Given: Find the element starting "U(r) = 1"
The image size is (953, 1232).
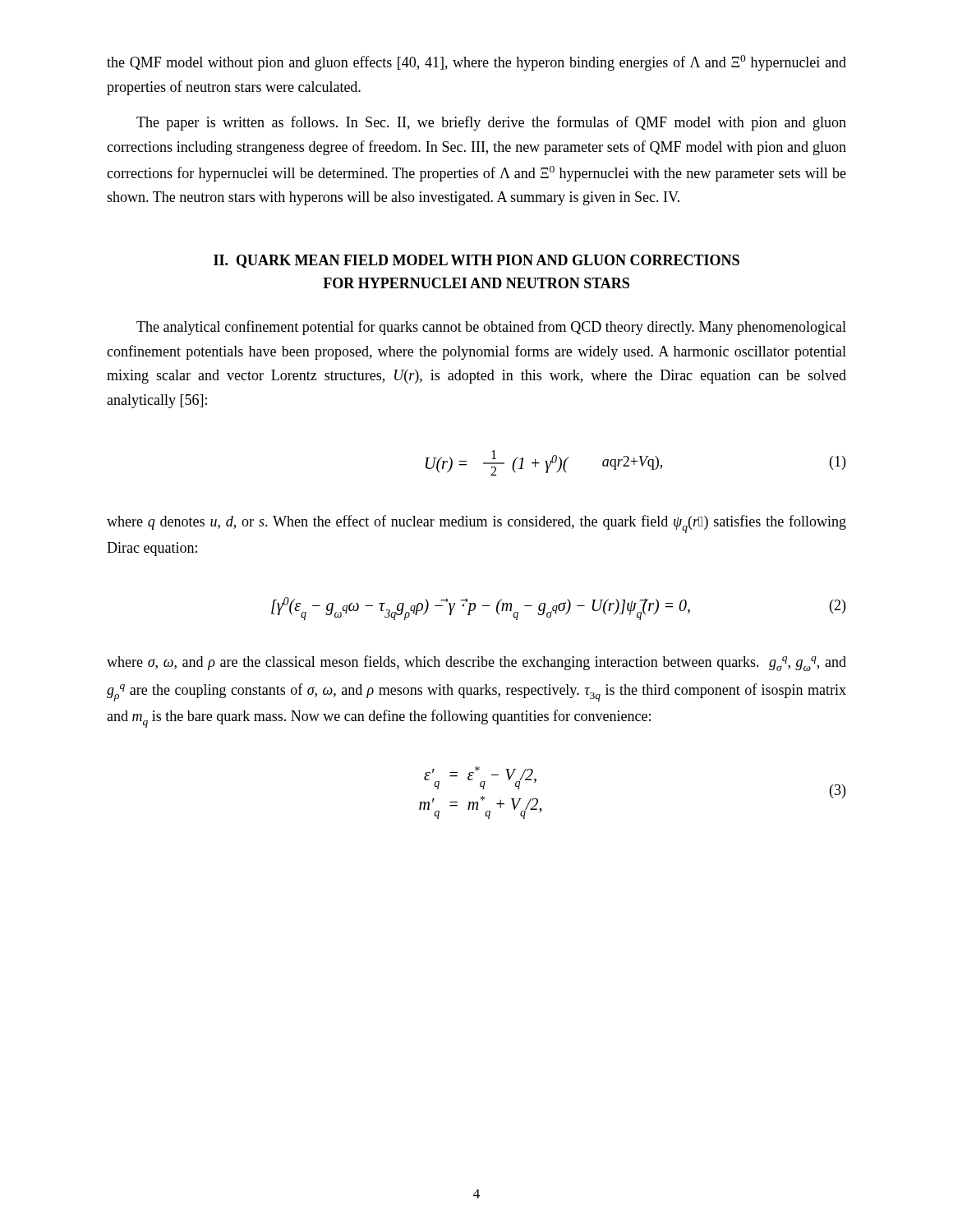Looking at the screenshot, I should [x=476, y=462].
